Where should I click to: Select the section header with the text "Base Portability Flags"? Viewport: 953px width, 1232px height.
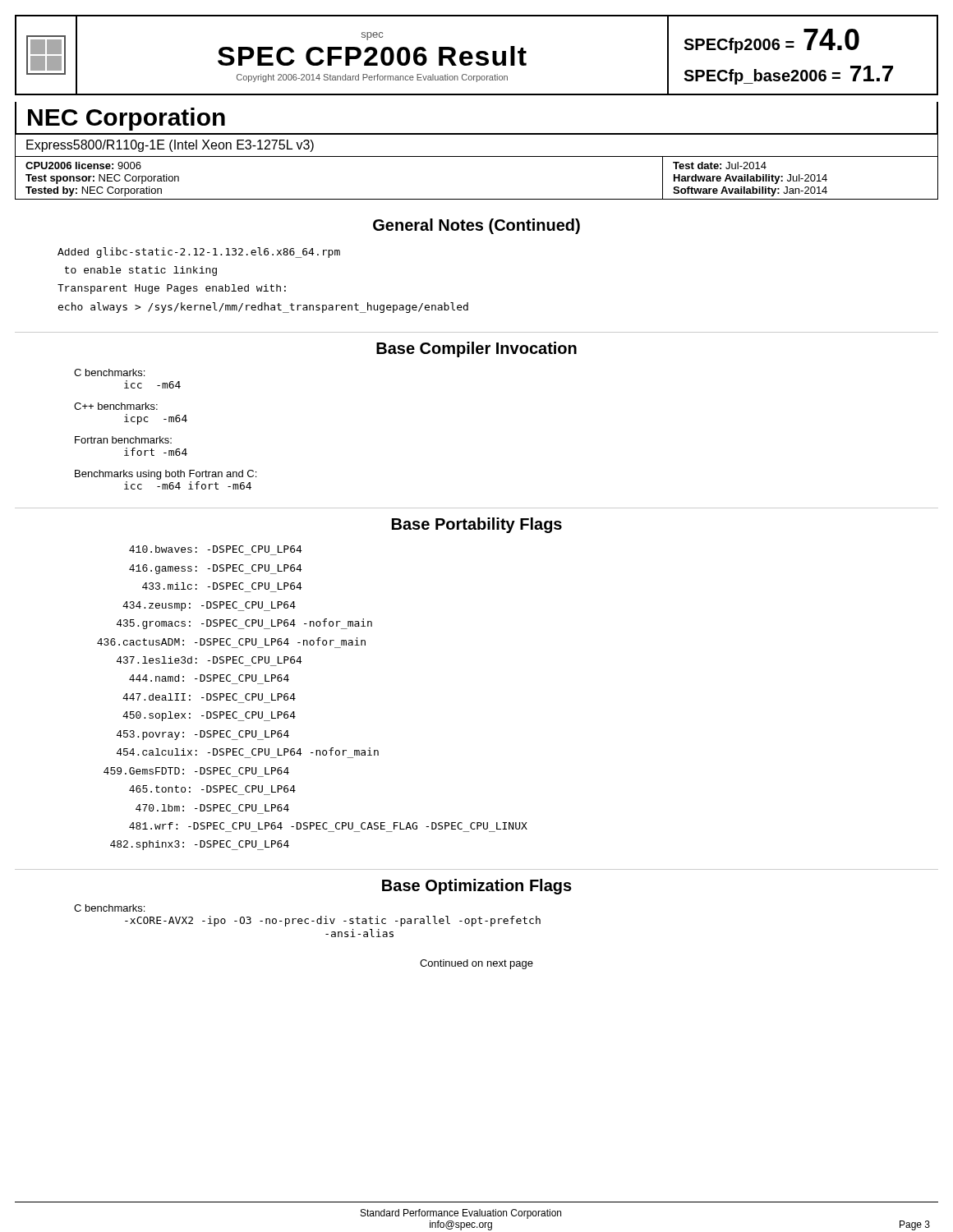pos(476,524)
